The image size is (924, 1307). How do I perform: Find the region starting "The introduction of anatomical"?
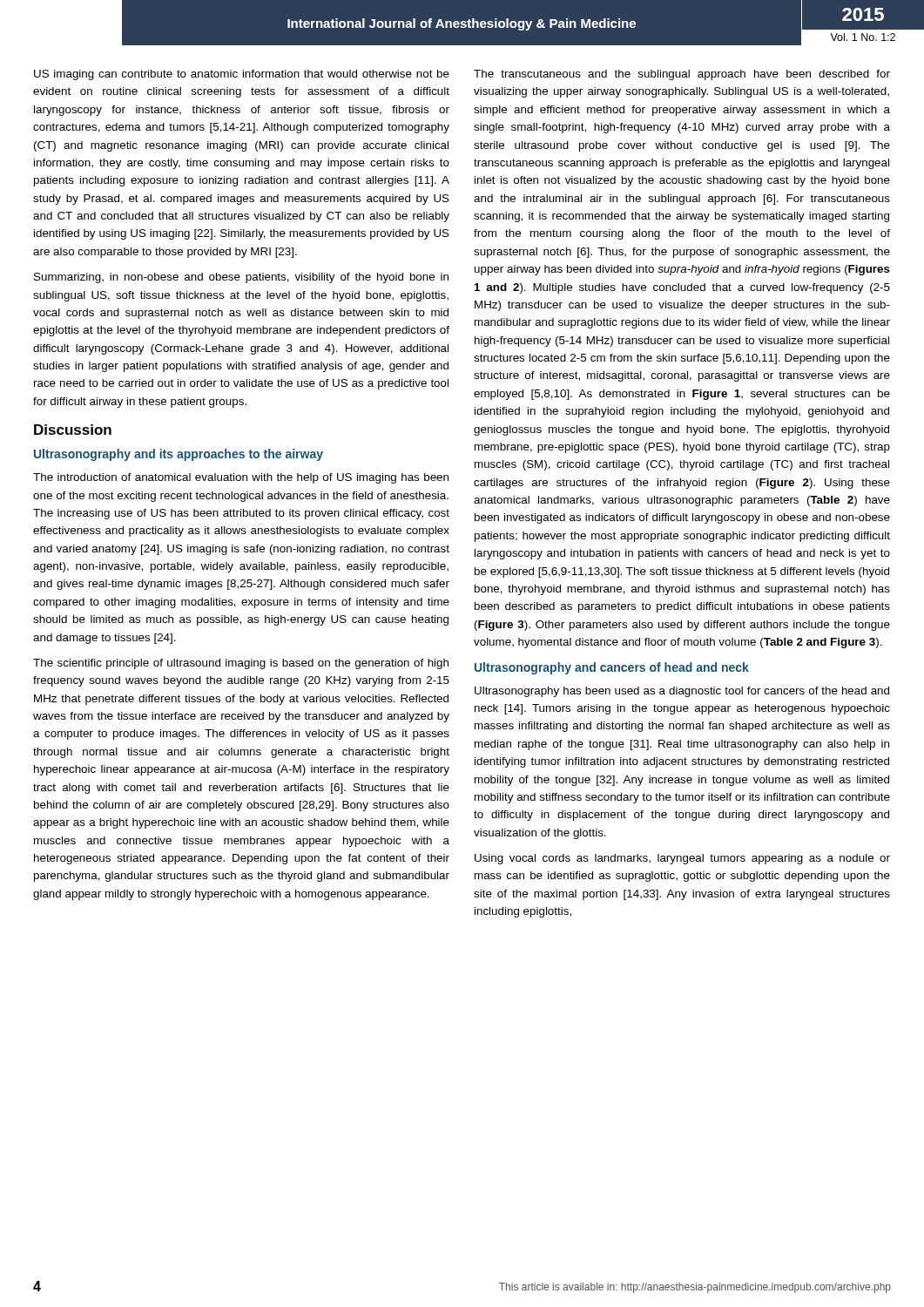click(241, 686)
